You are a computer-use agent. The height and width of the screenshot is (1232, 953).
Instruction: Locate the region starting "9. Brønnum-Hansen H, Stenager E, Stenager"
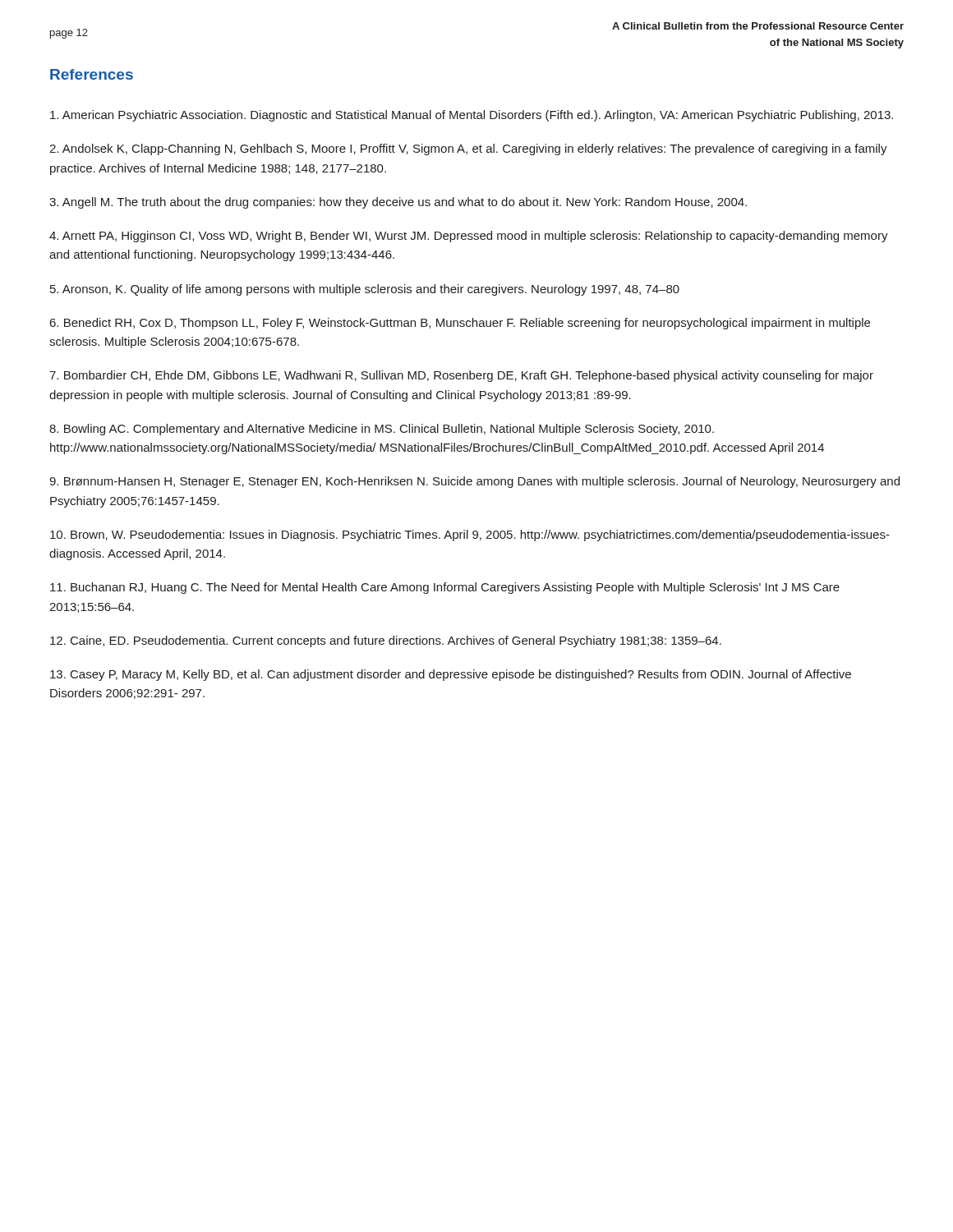(475, 491)
